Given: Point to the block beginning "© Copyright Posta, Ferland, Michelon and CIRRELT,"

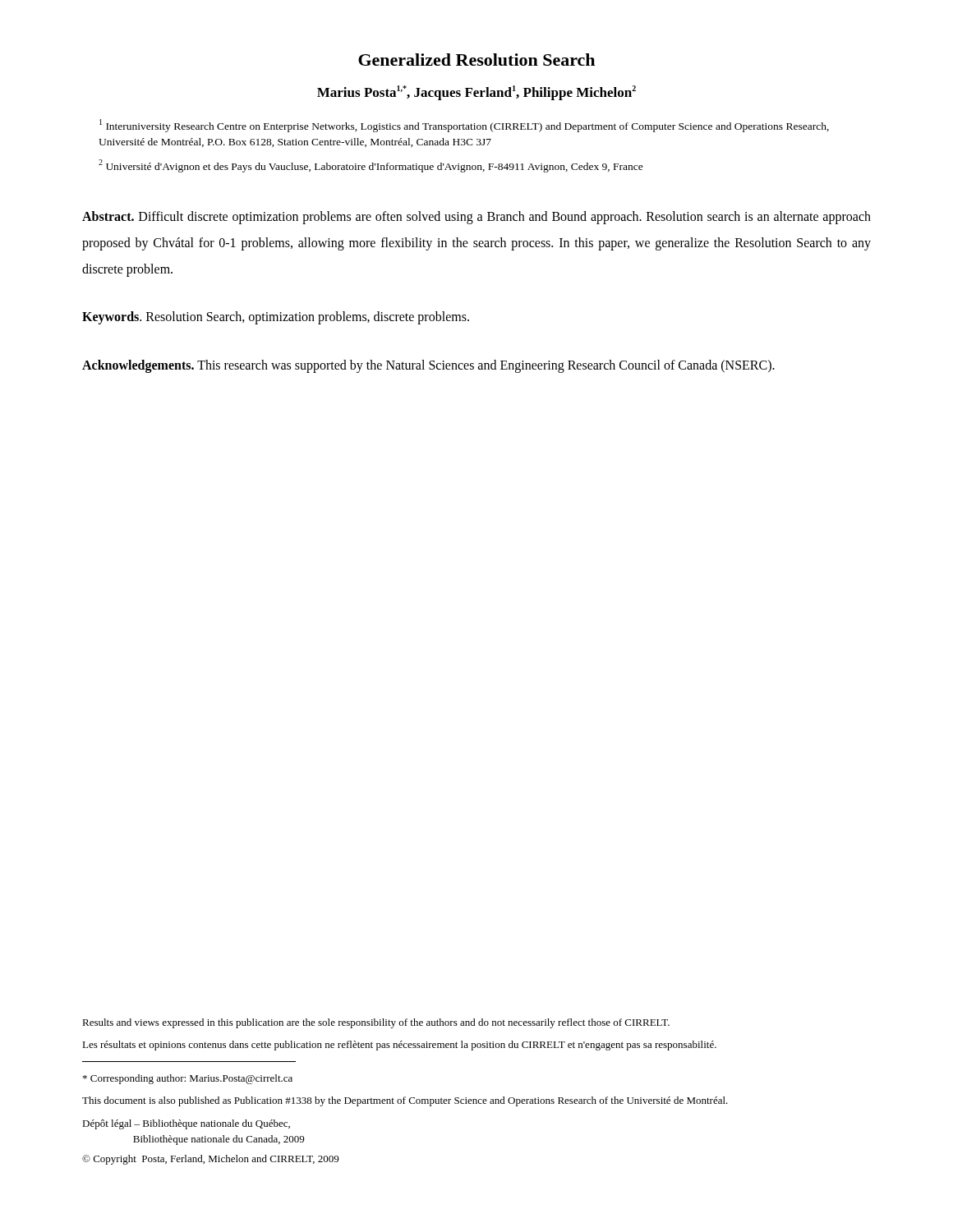Looking at the screenshot, I should tap(211, 1158).
